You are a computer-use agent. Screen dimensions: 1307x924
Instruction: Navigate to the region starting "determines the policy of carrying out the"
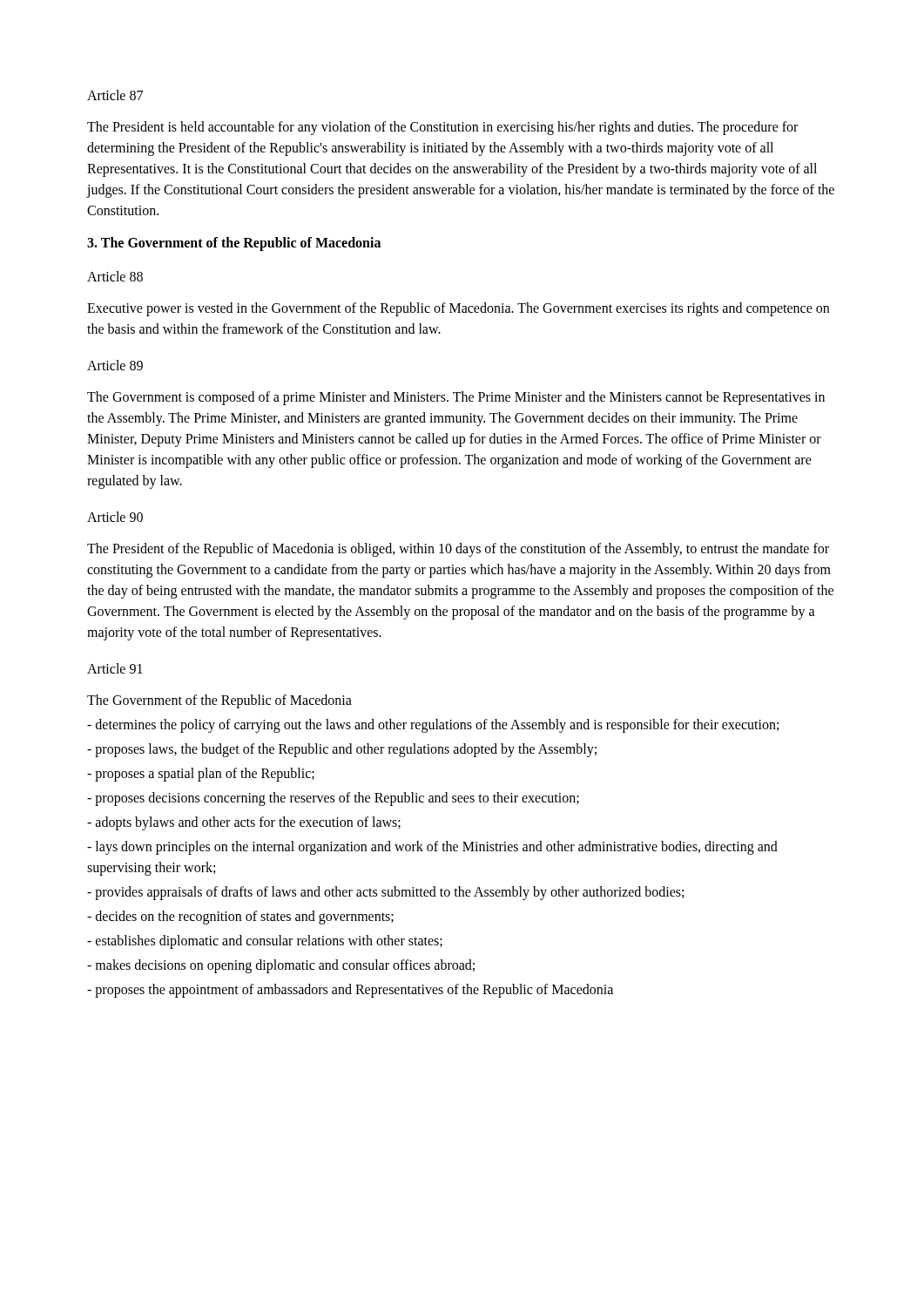(433, 725)
